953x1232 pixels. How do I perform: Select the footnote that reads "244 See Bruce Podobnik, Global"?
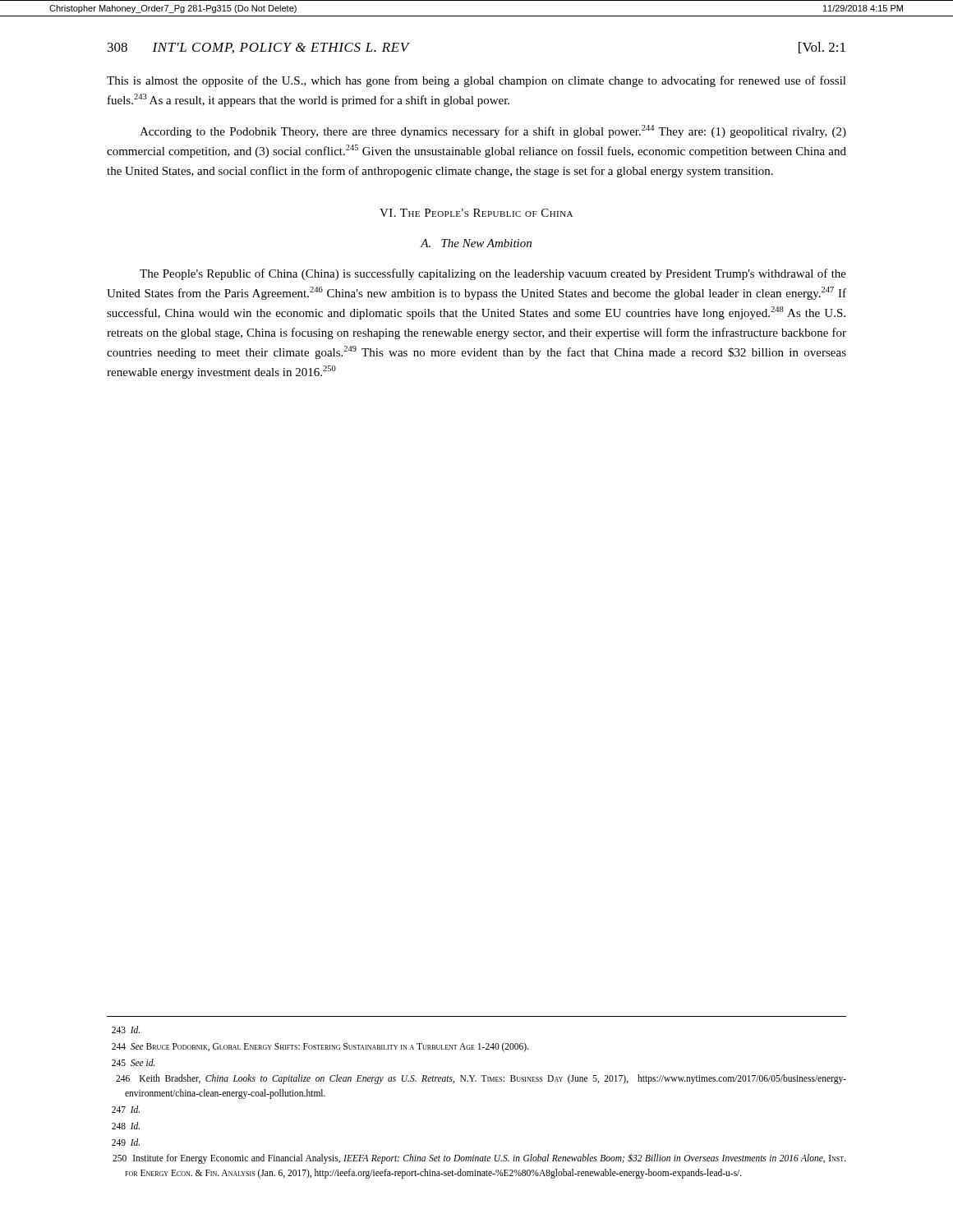tap(318, 1046)
